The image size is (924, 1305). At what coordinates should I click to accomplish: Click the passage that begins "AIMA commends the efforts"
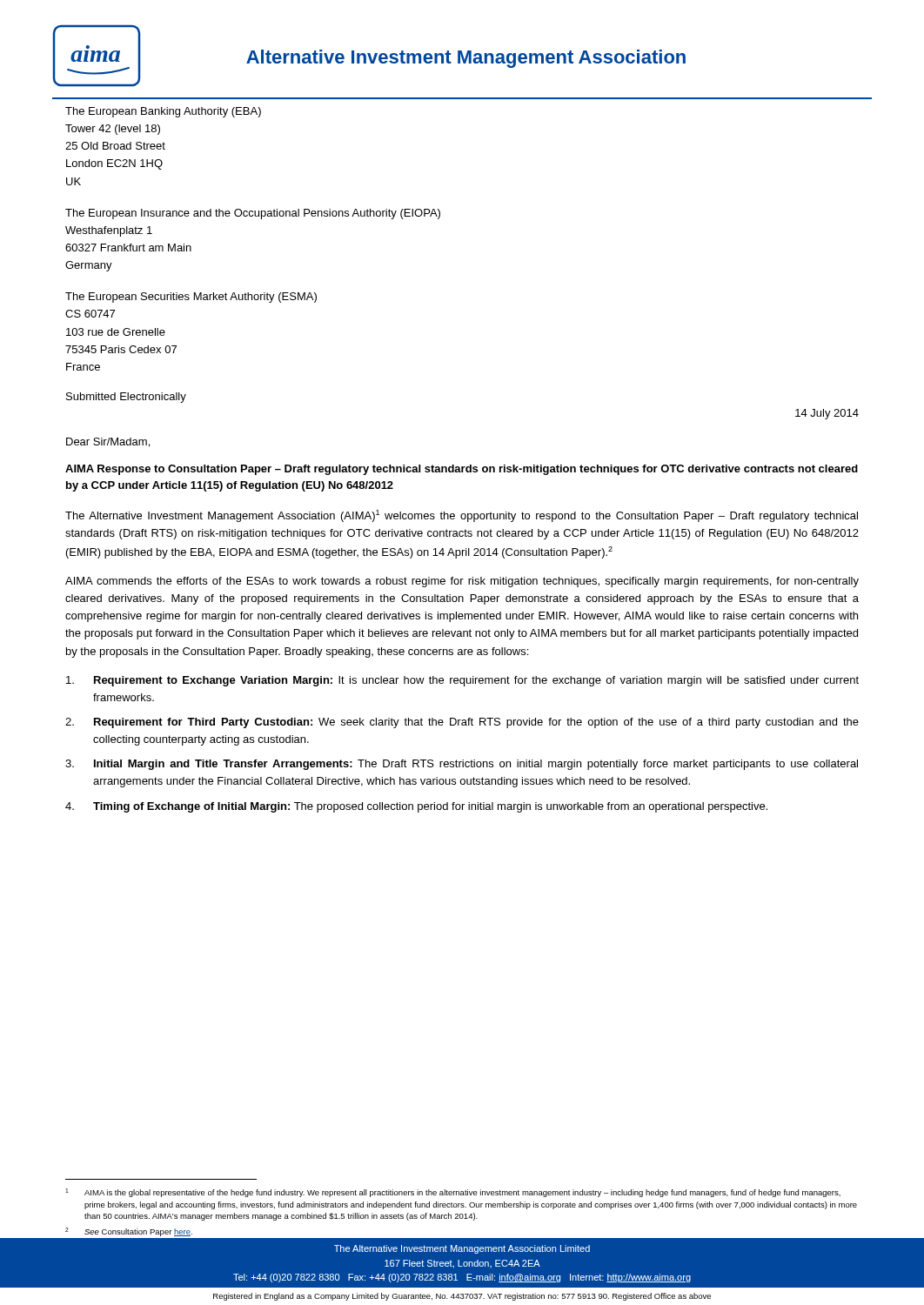[462, 616]
